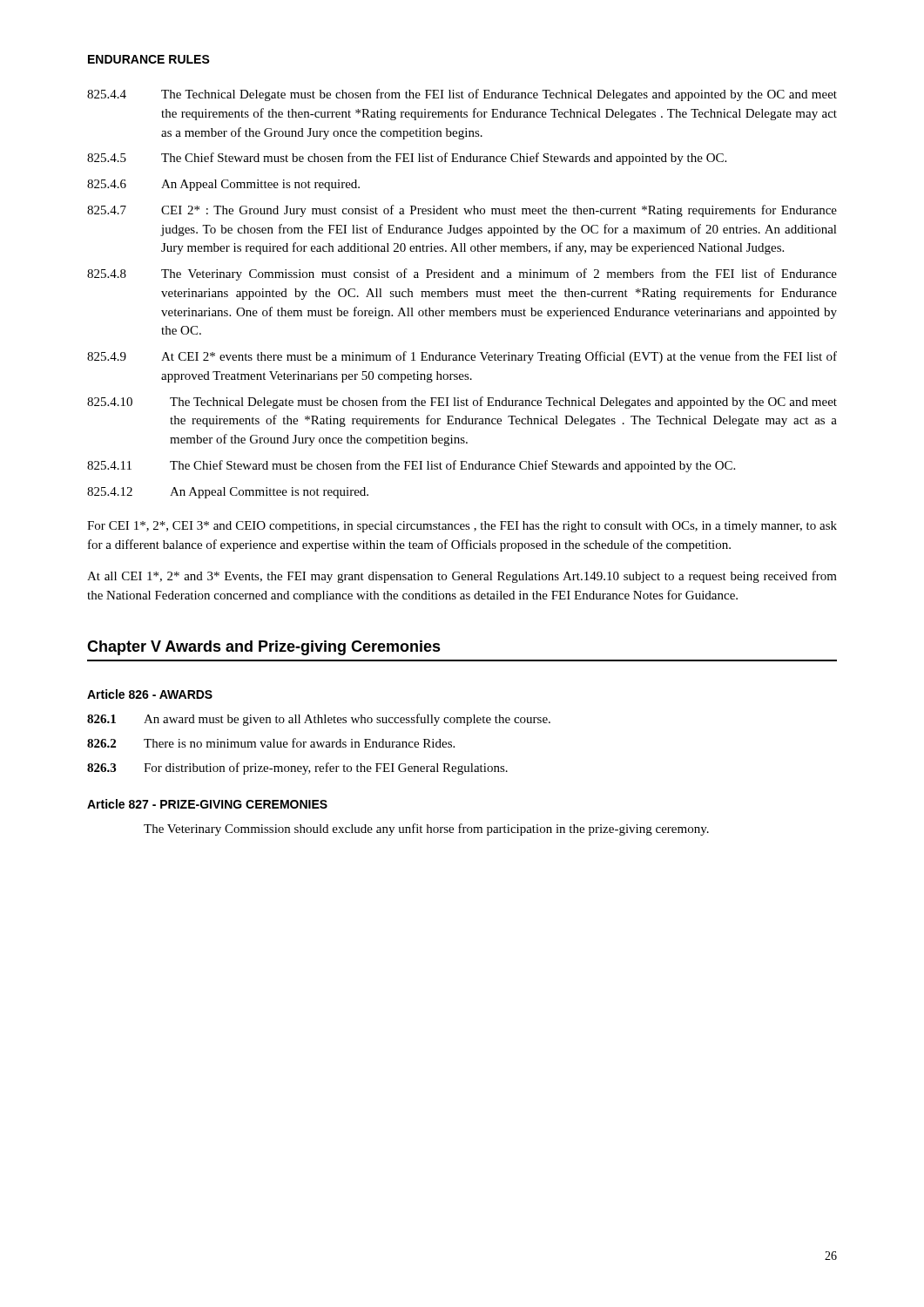Image resolution: width=924 pixels, height=1307 pixels.
Task: Find the block starting "The Veterinary Commission should exclude any"
Action: [x=426, y=828]
